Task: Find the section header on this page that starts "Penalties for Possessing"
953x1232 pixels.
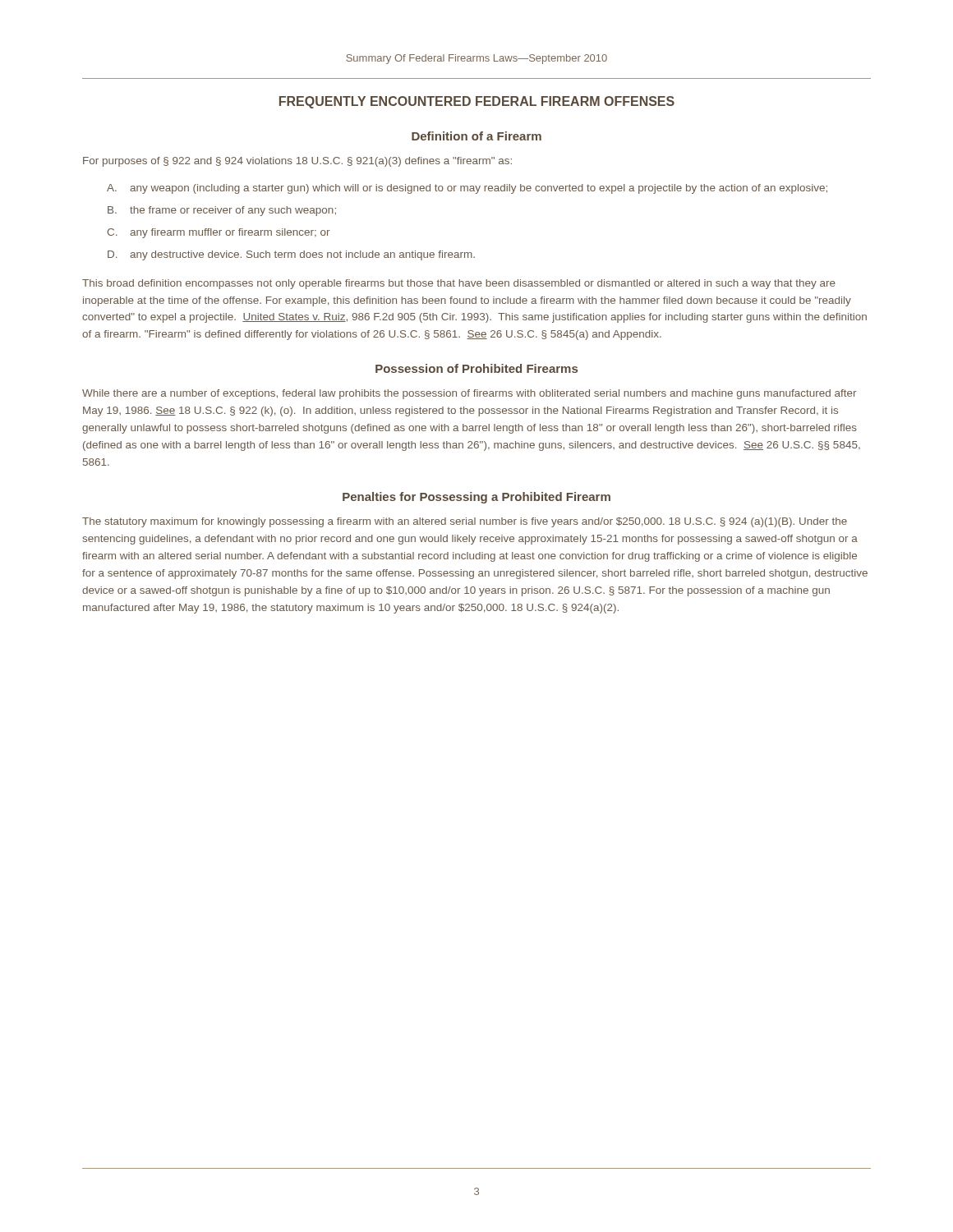Action: pyautogui.click(x=476, y=496)
